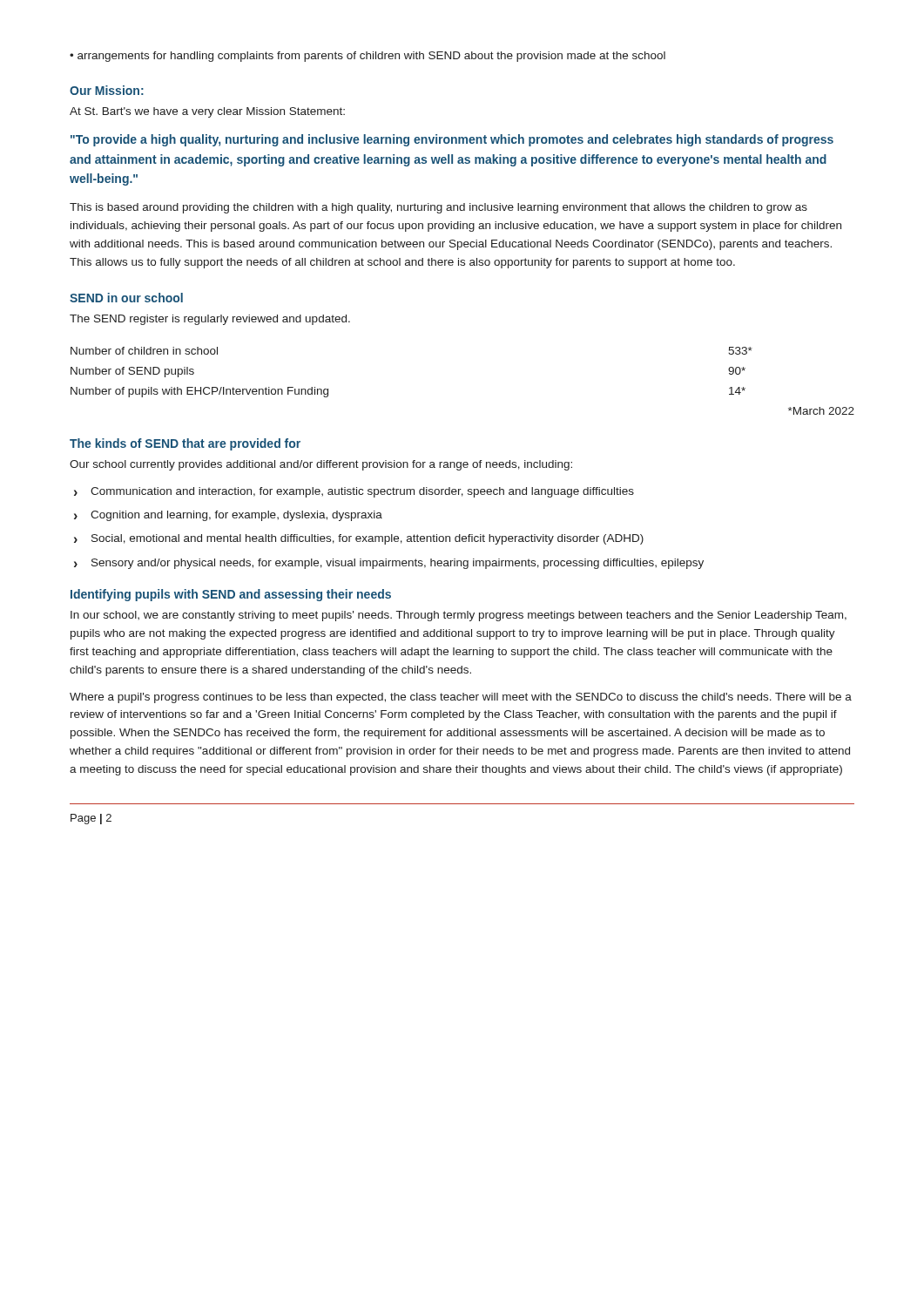This screenshot has height=1307, width=924.
Task: Where is the passage that starts "• arrangements for"?
Action: pos(368,55)
